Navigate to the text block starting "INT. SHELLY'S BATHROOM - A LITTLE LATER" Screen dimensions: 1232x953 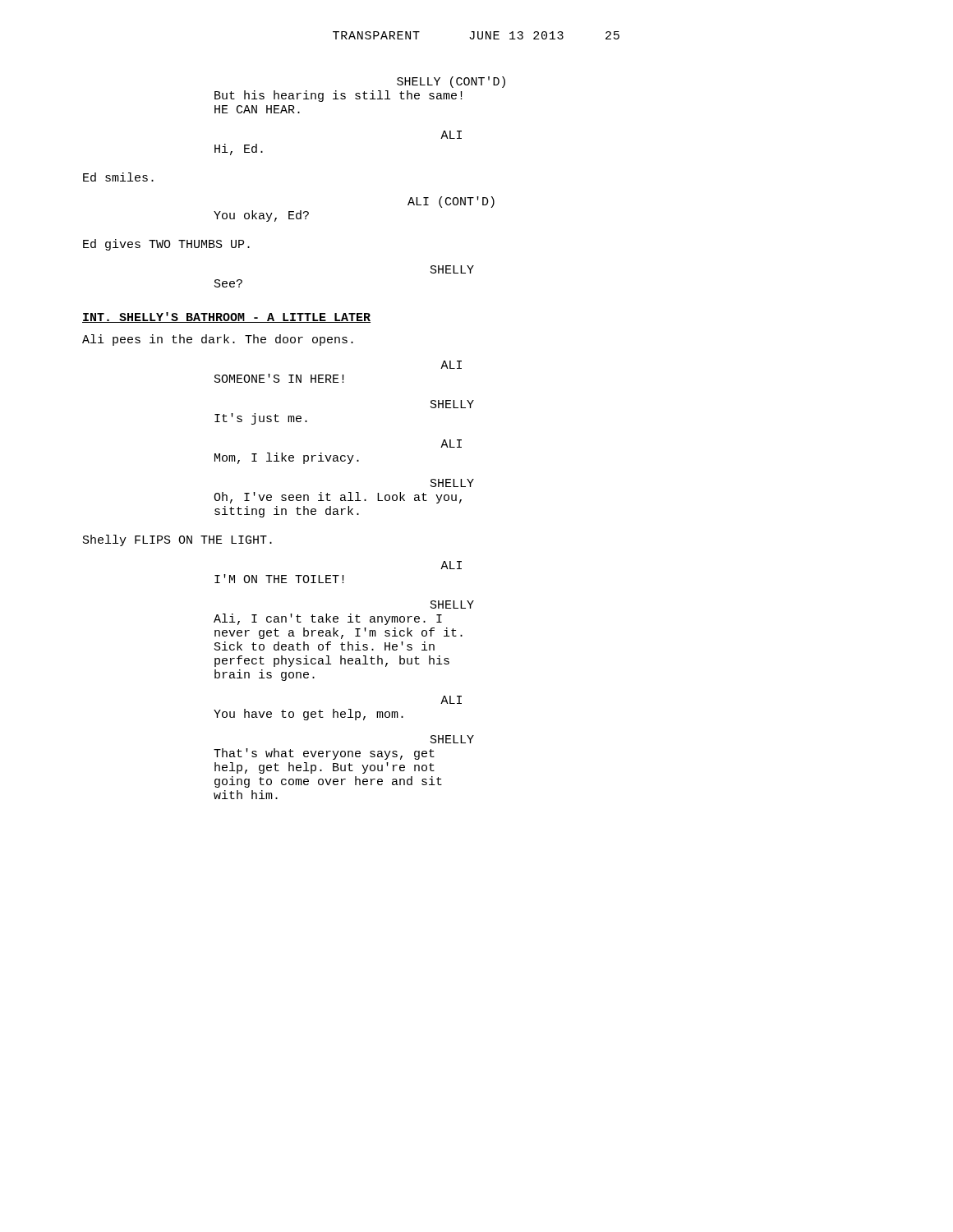[226, 318]
